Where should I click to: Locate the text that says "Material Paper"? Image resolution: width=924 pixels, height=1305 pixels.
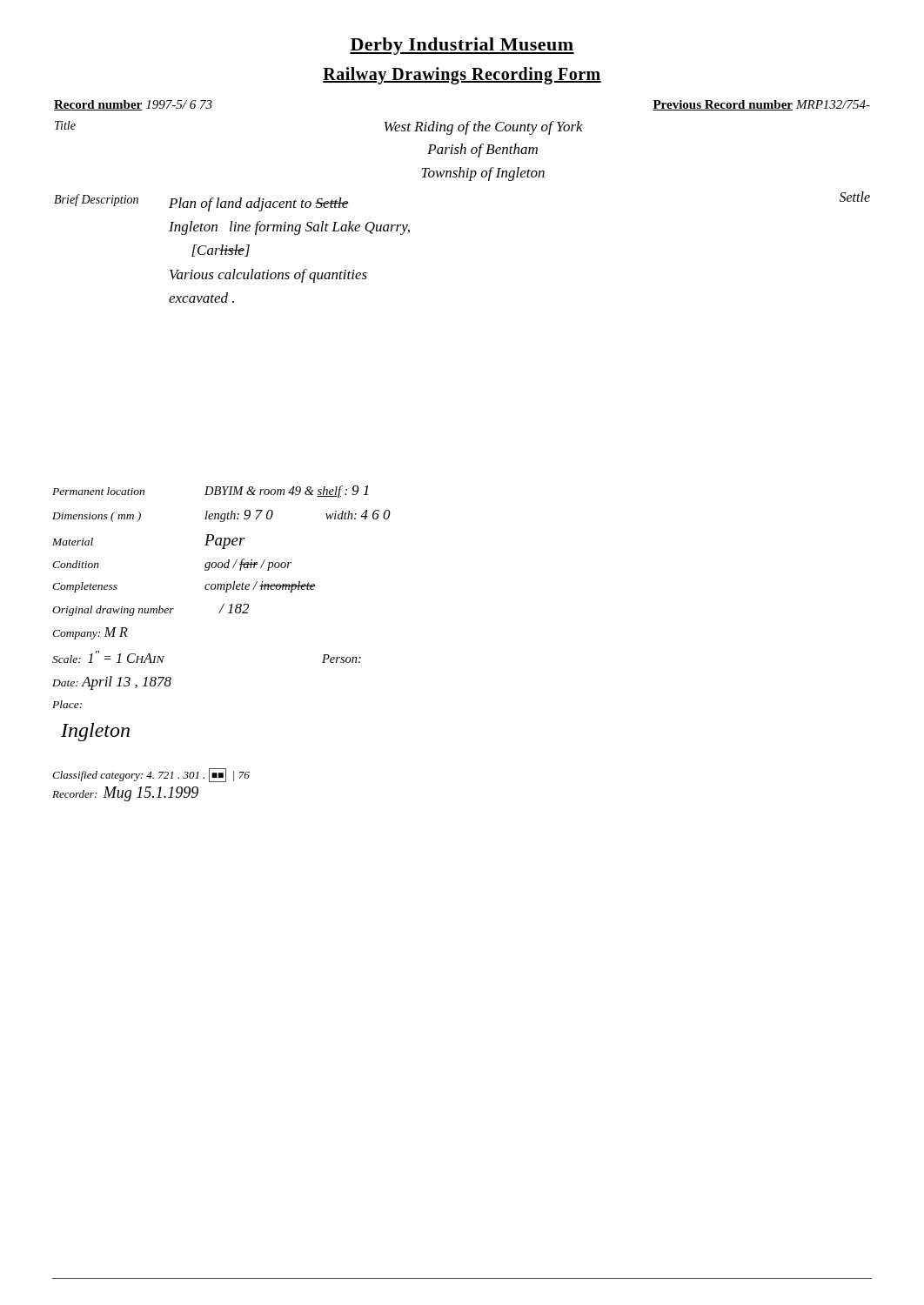(x=67, y=542)
